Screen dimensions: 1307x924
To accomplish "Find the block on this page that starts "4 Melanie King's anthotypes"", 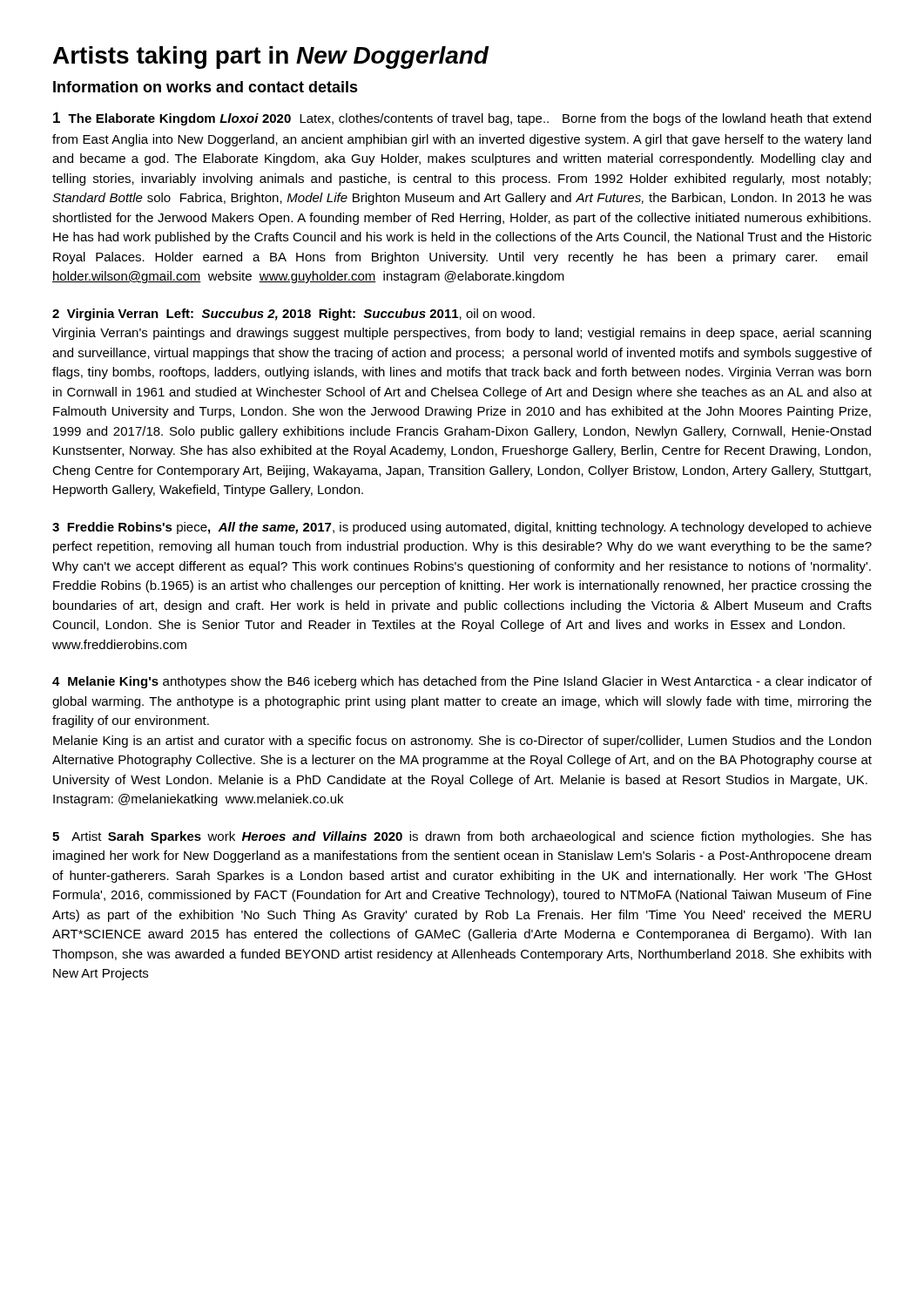I will [462, 740].
